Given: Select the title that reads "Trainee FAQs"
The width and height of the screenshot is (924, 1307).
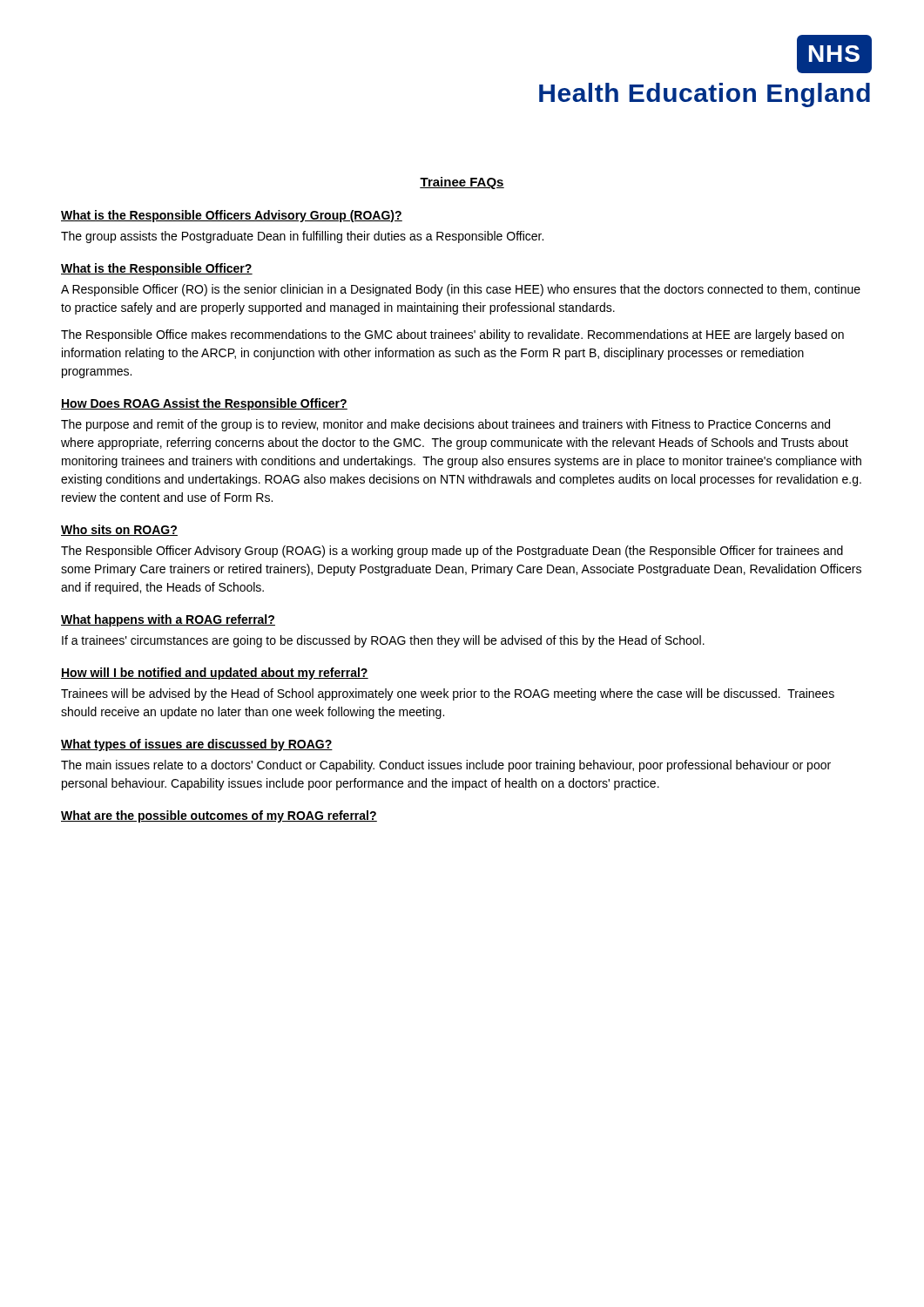Looking at the screenshot, I should click(x=462, y=182).
